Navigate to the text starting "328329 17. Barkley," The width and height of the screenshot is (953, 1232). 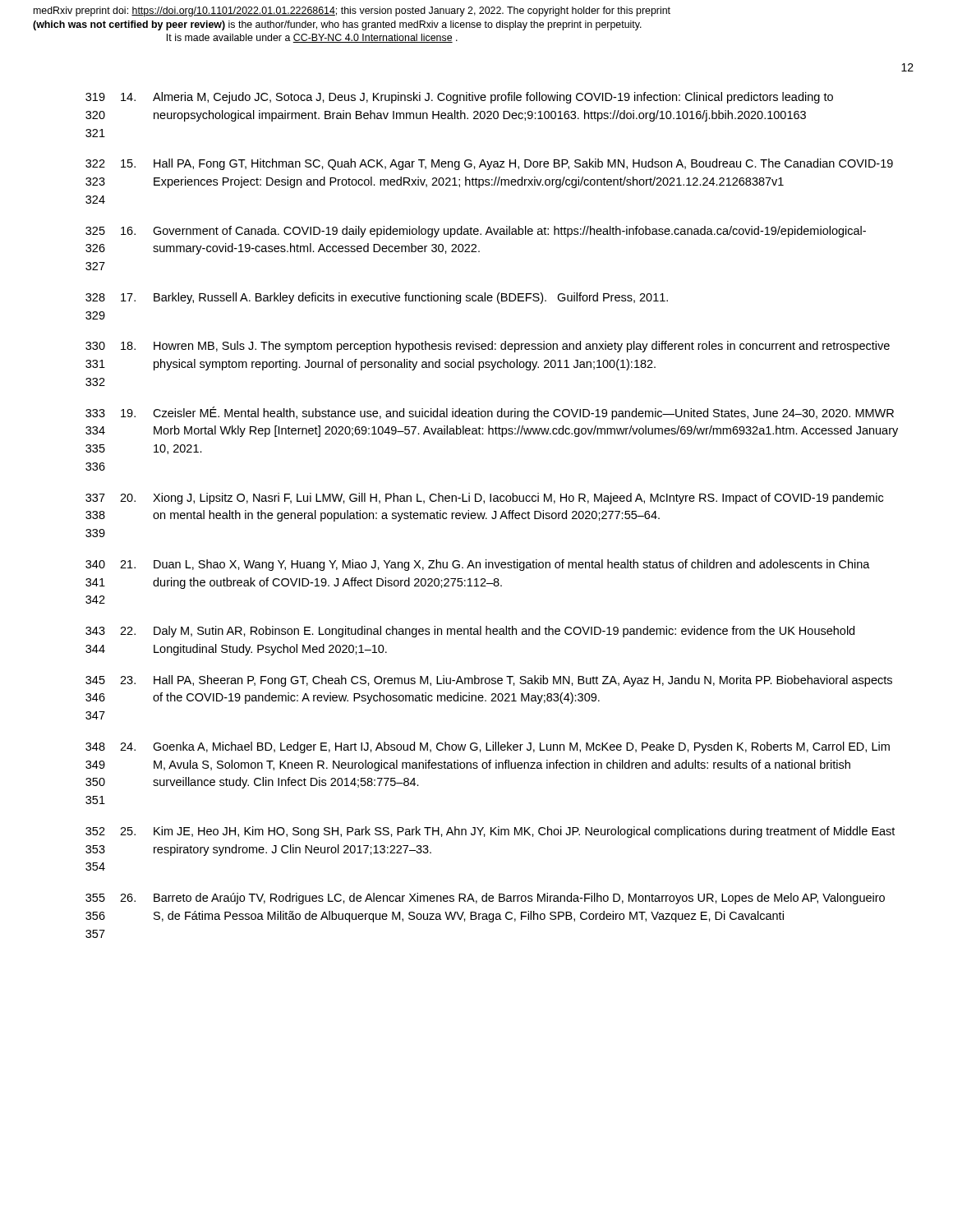tap(483, 307)
